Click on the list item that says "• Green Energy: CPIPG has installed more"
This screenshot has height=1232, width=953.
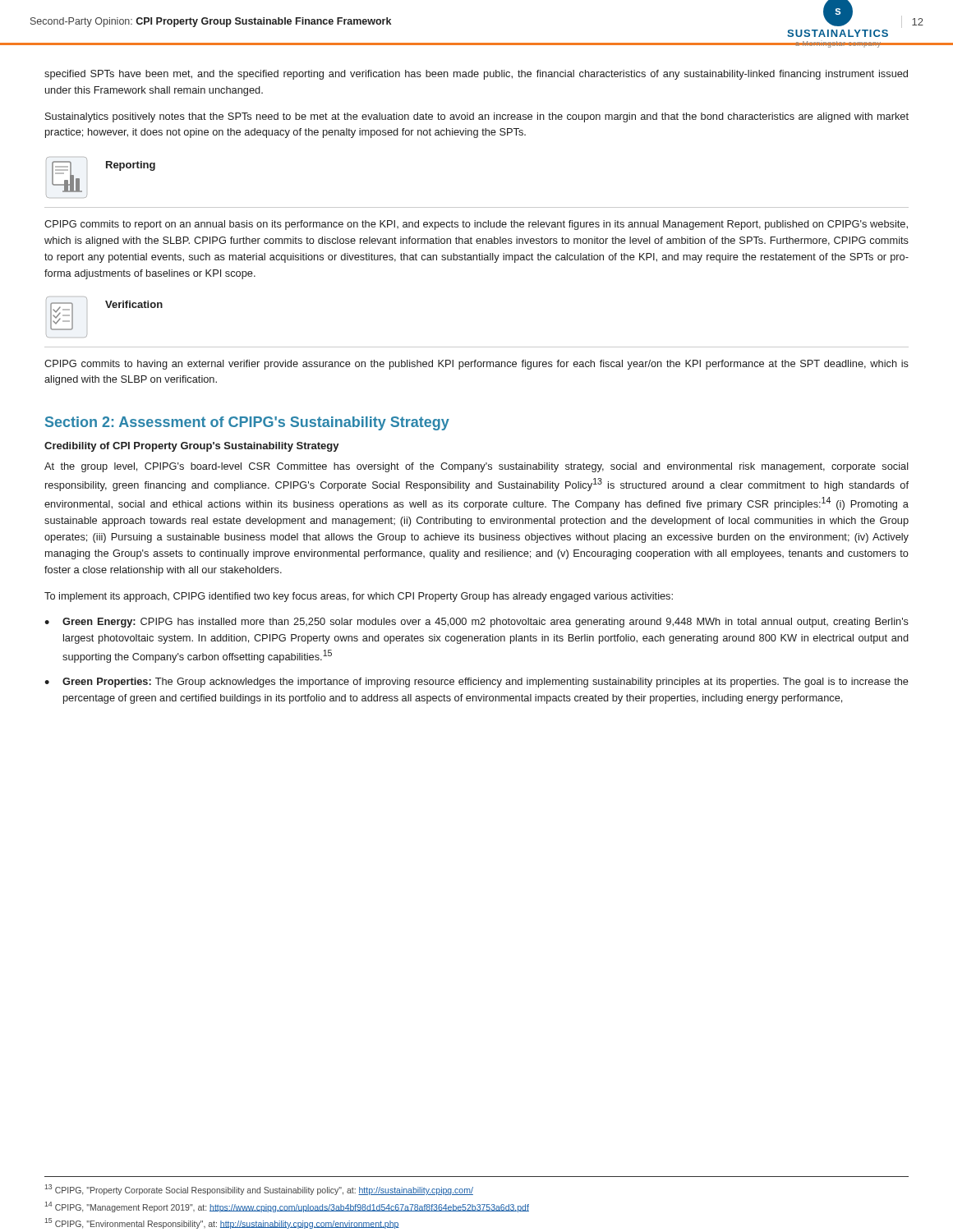pyautogui.click(x=476, y=640)
